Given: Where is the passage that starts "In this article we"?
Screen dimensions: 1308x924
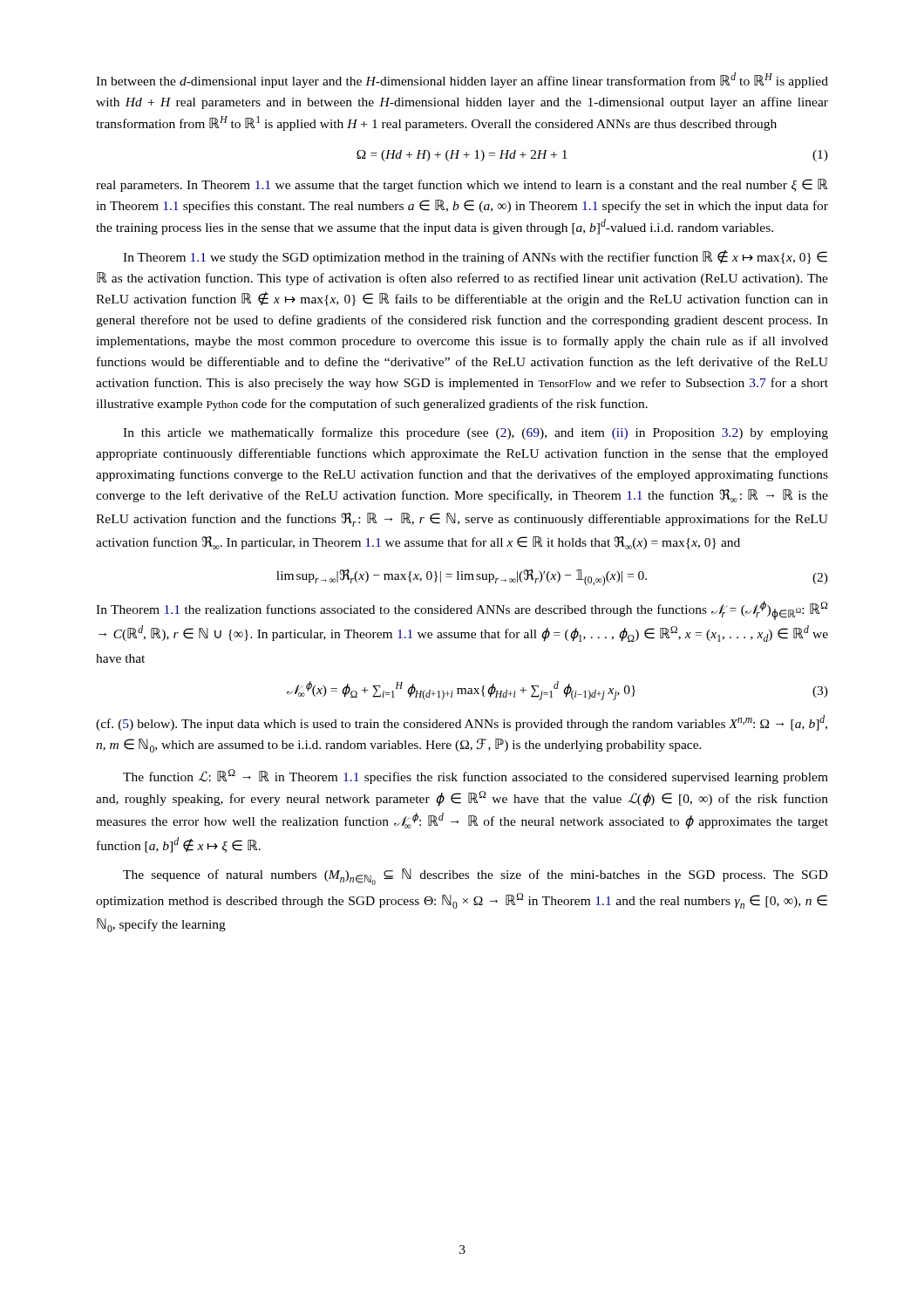Looking at the screenshot, I should (x=462, y=489).
